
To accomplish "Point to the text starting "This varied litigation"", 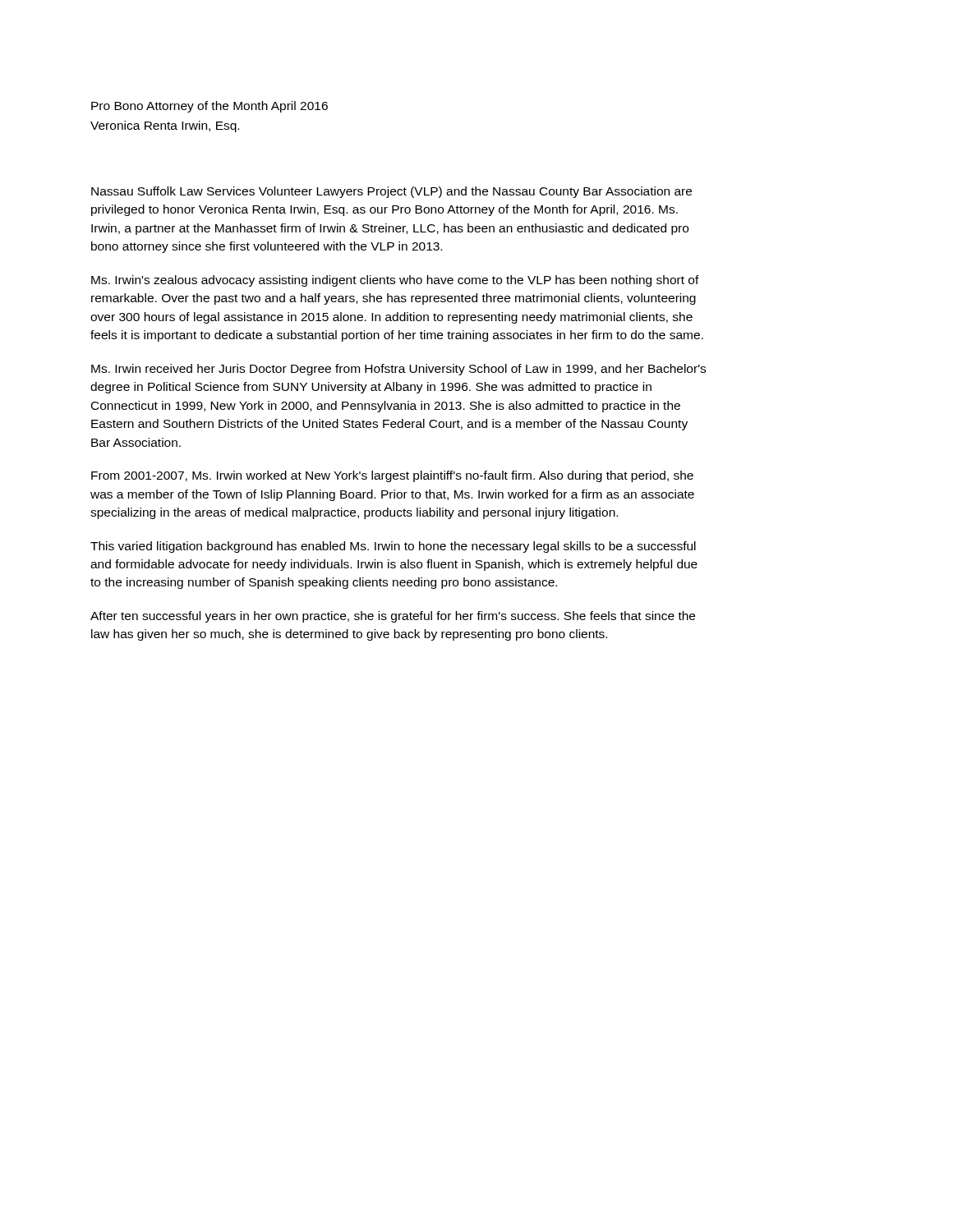I will [394, 564].
